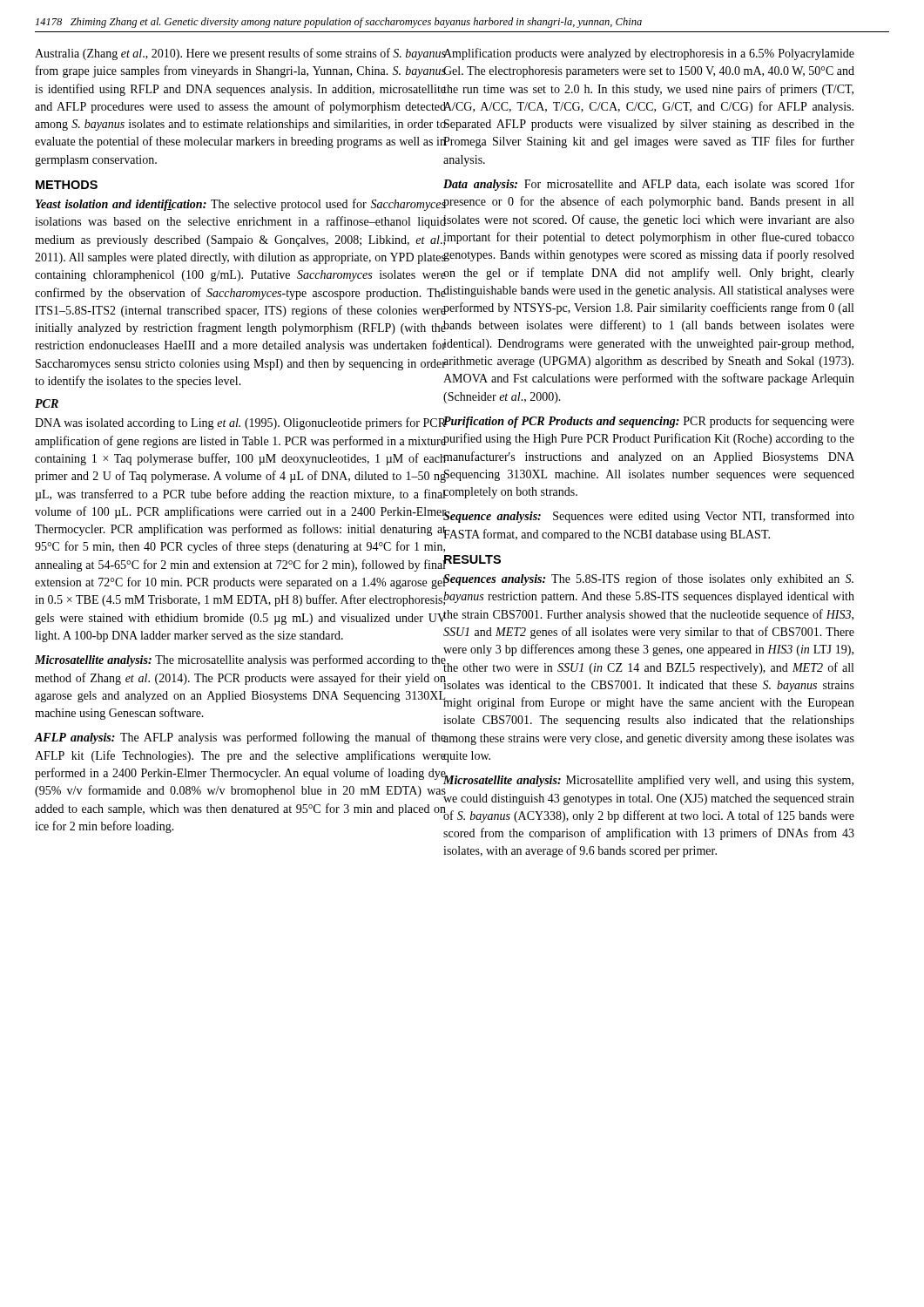This screenshot has height=1307, width=924.
Task: Click the passage that begins "Microsatellite analysis: The"
Action: [x=240, y=687]
